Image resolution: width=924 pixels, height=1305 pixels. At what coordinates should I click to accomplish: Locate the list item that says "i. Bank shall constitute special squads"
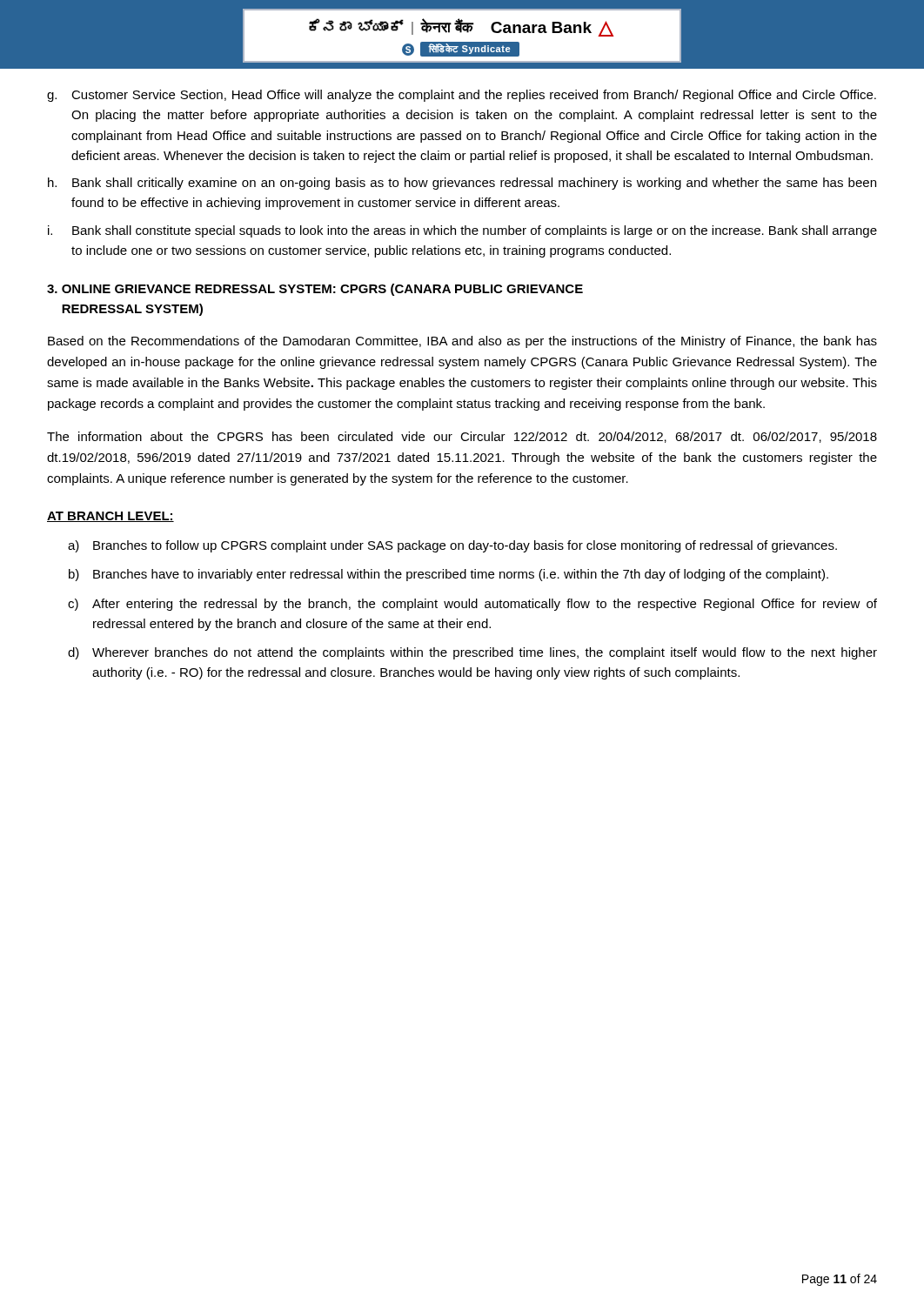pos(462,240)
